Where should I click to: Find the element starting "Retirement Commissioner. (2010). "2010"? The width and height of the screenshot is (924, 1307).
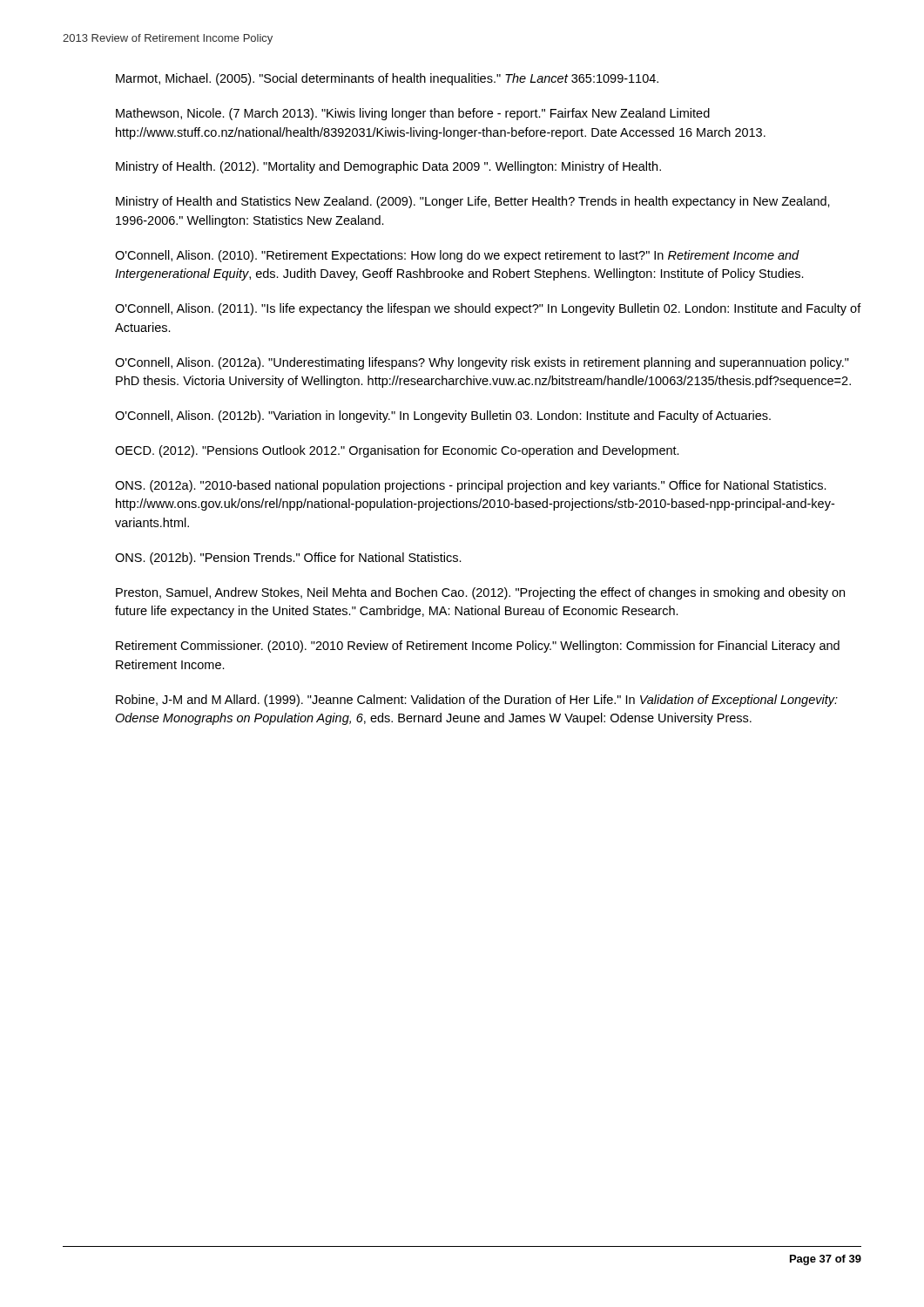pyautogui.click(x=462, y=656)
